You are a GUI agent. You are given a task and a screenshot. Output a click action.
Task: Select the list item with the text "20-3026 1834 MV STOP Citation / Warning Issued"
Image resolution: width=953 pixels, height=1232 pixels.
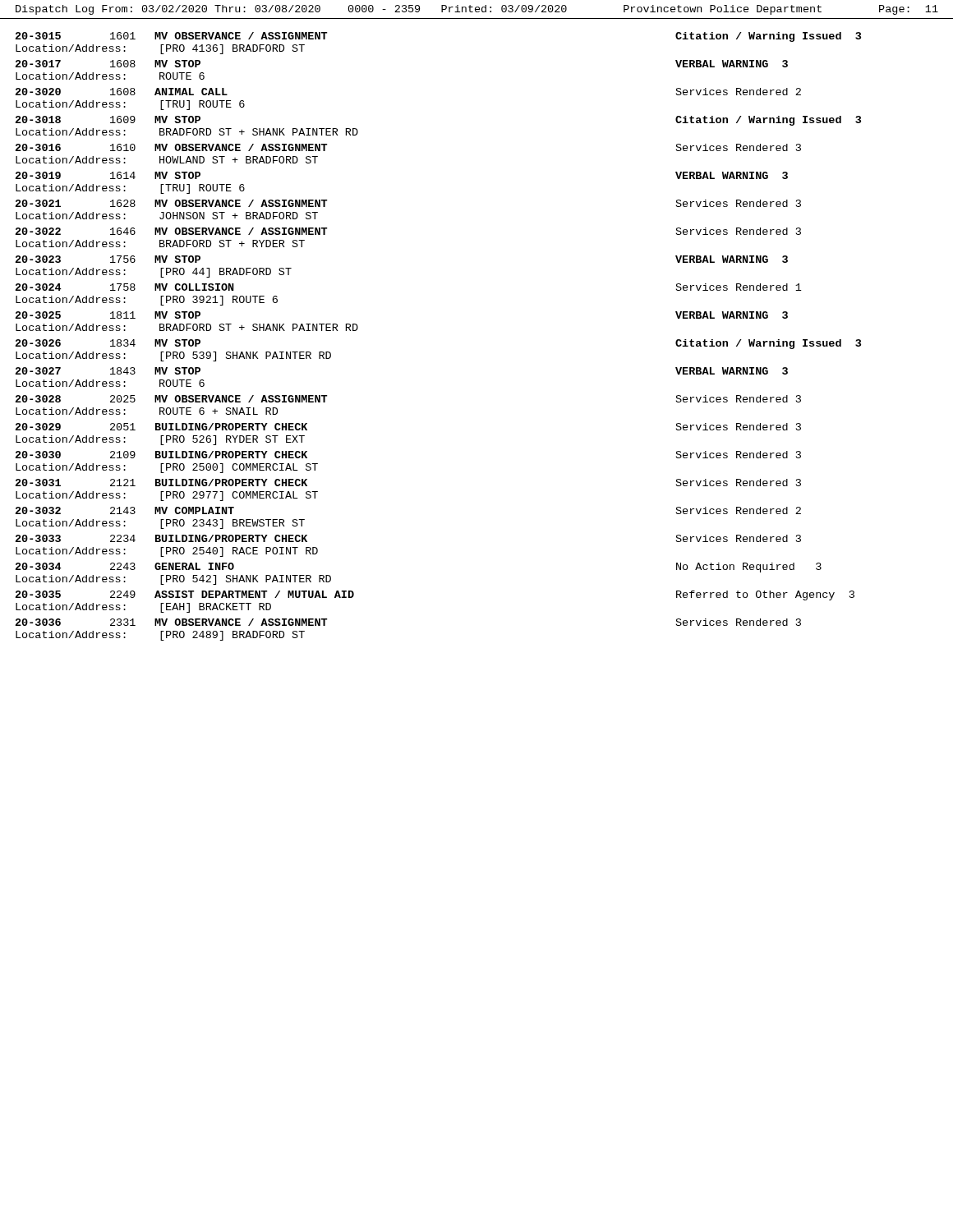(x=38, y=344)
